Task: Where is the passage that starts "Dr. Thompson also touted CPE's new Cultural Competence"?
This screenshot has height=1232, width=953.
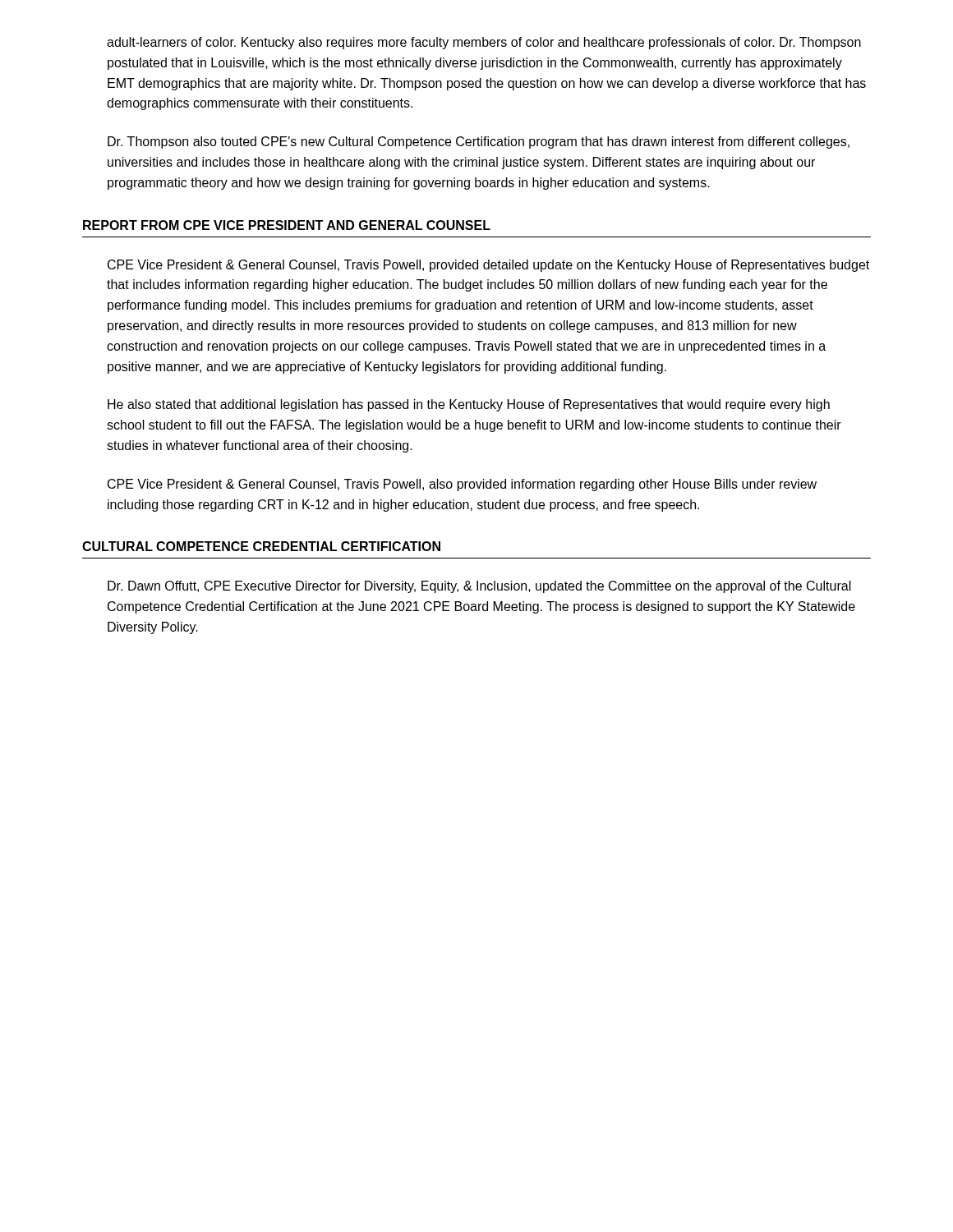Action: click(479, 162)
